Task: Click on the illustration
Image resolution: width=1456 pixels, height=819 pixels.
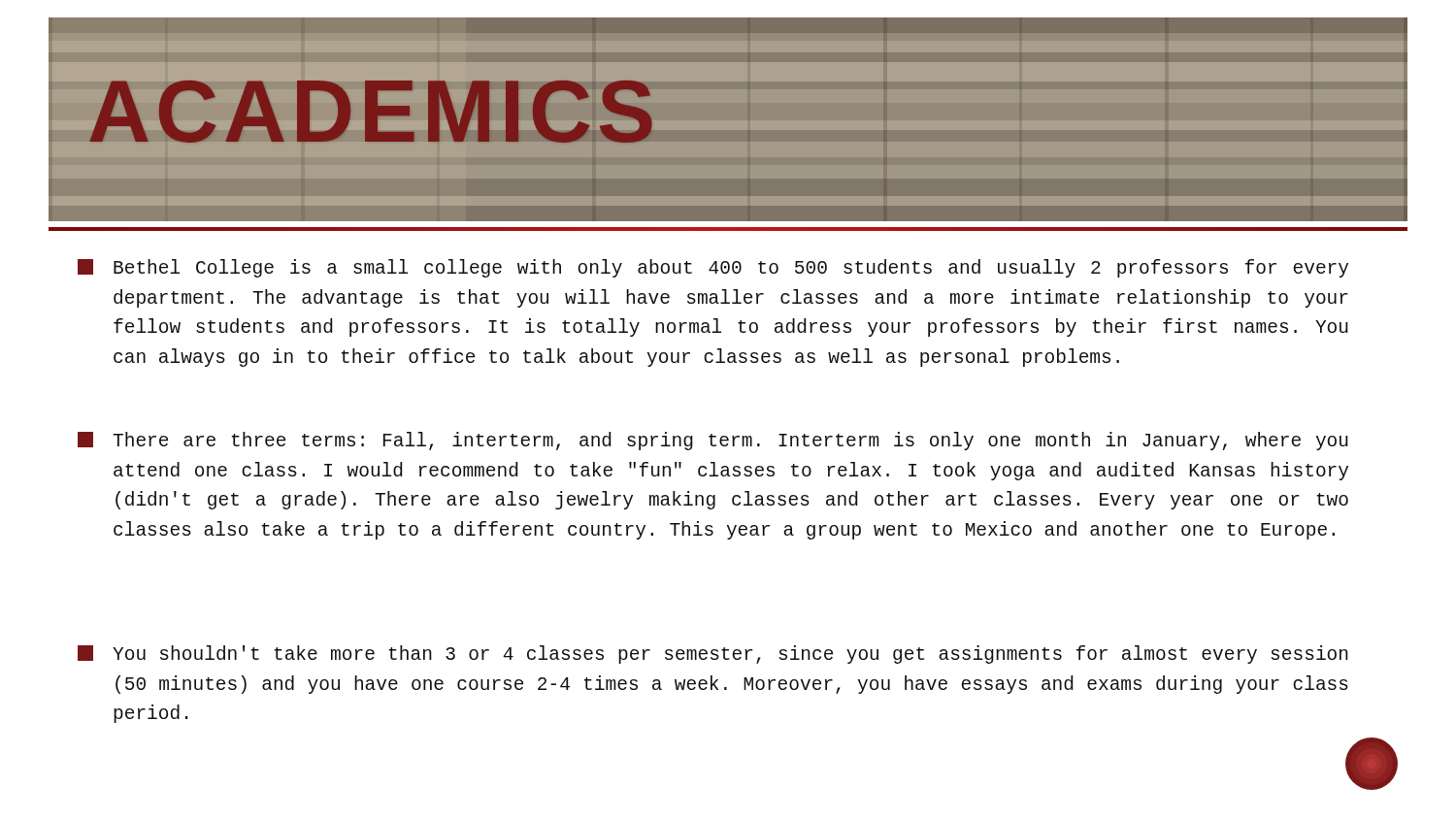Action: tap(728, 119)
